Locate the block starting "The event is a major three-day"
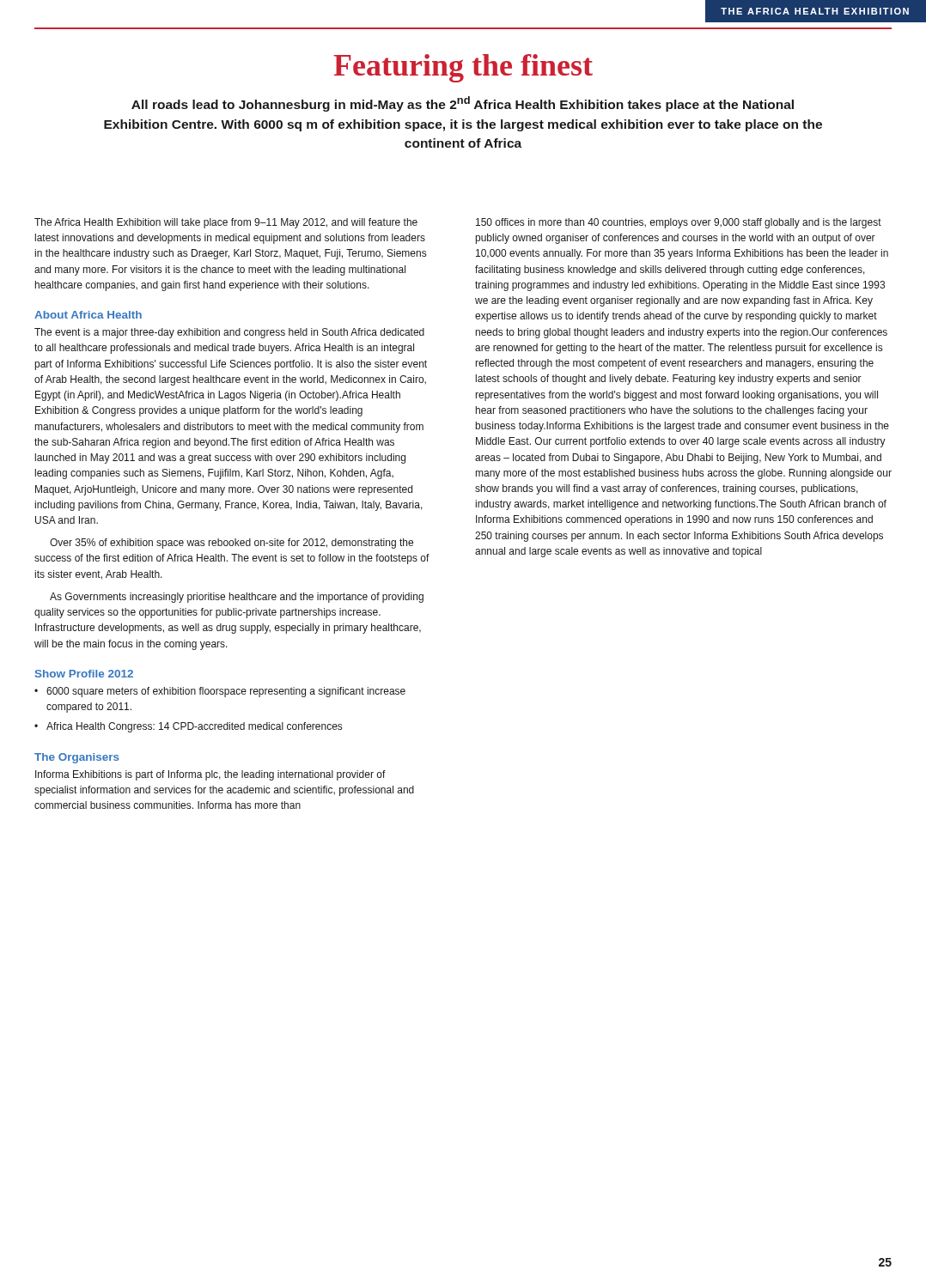This screenshot has height=1288, width=926. pyautogui.click(x=231, y=426)
